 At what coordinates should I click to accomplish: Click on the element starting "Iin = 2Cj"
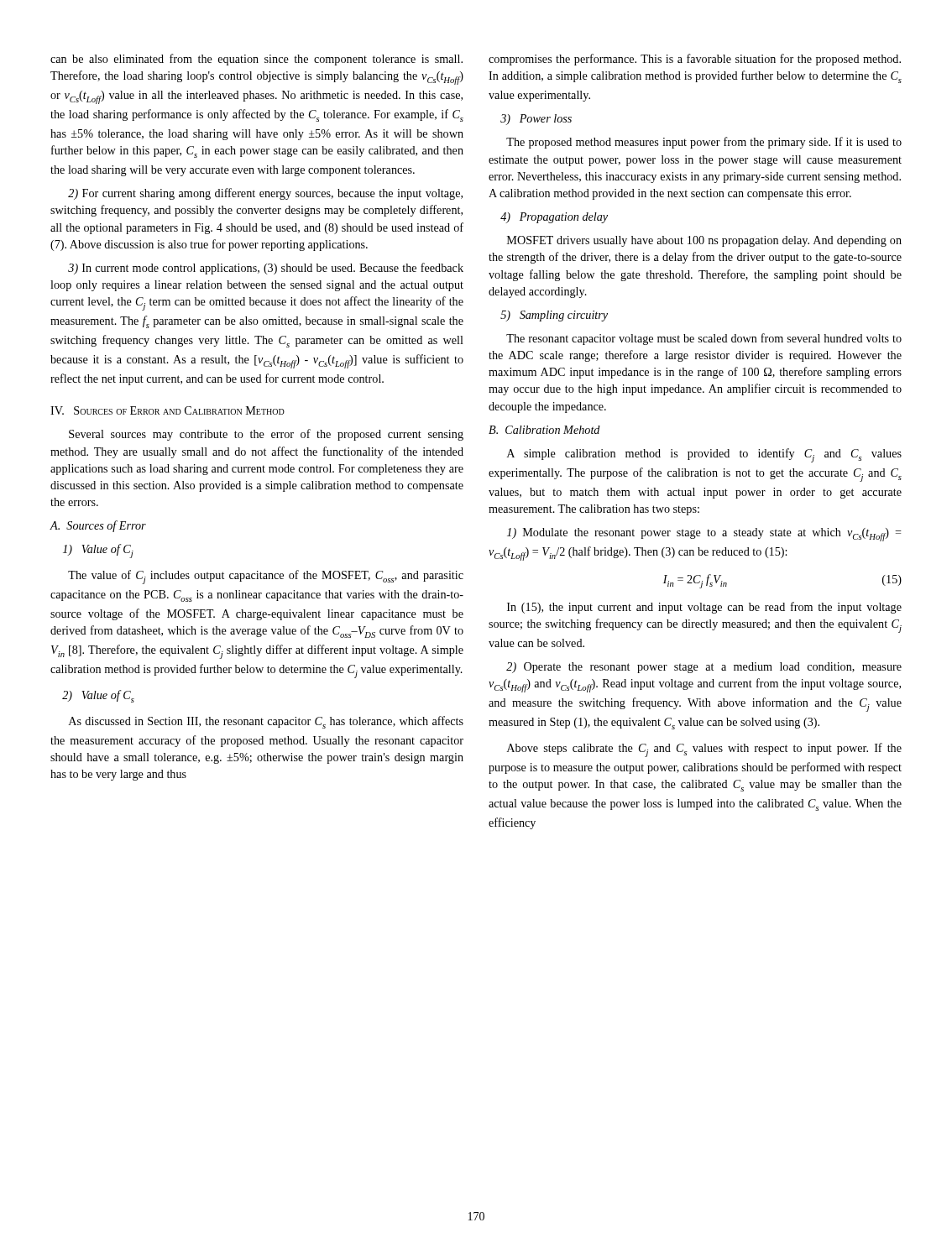(x=699, y=582)
